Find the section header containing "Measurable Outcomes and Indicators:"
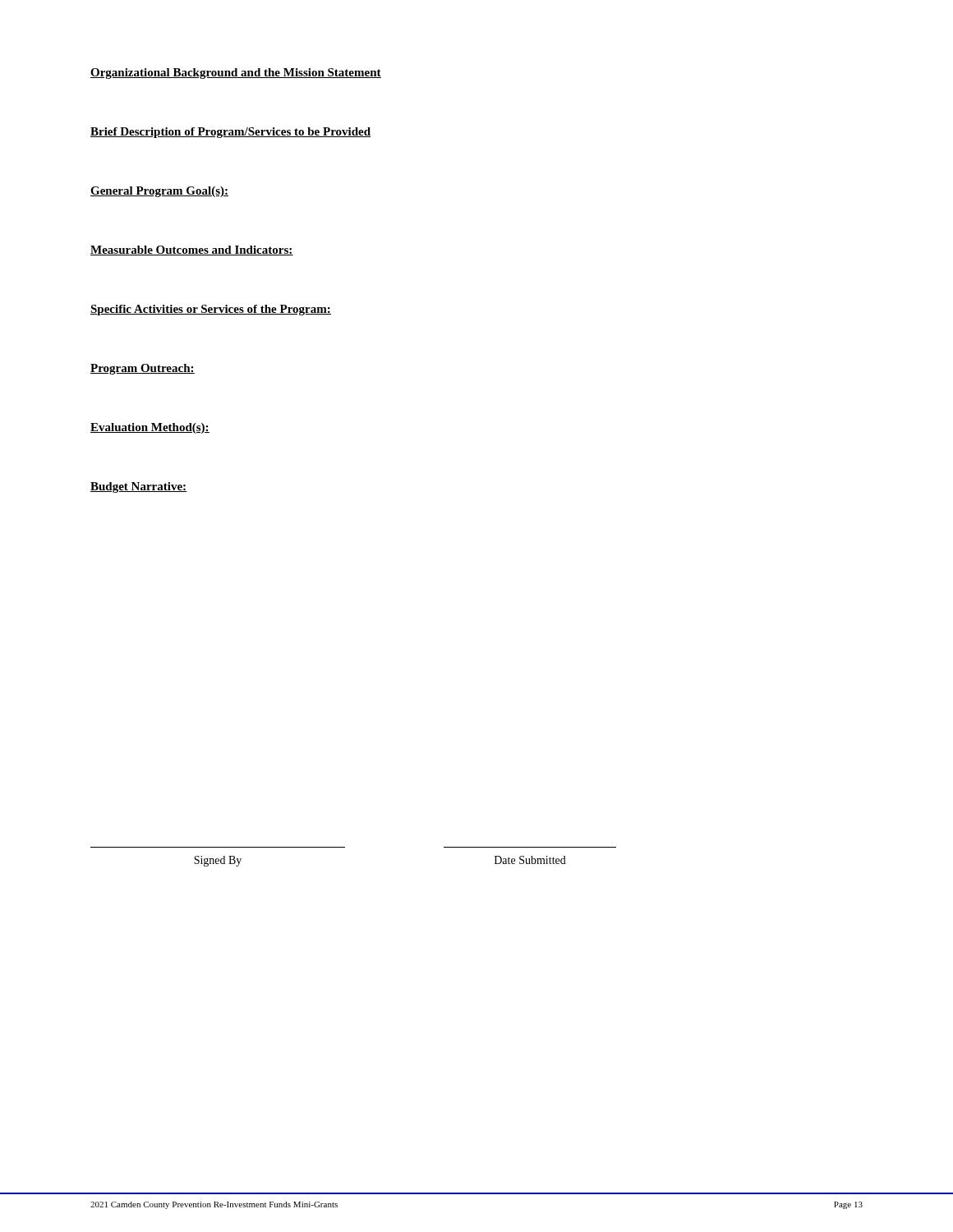This screenshot has width=953, height=1232. tap(192, 250)
